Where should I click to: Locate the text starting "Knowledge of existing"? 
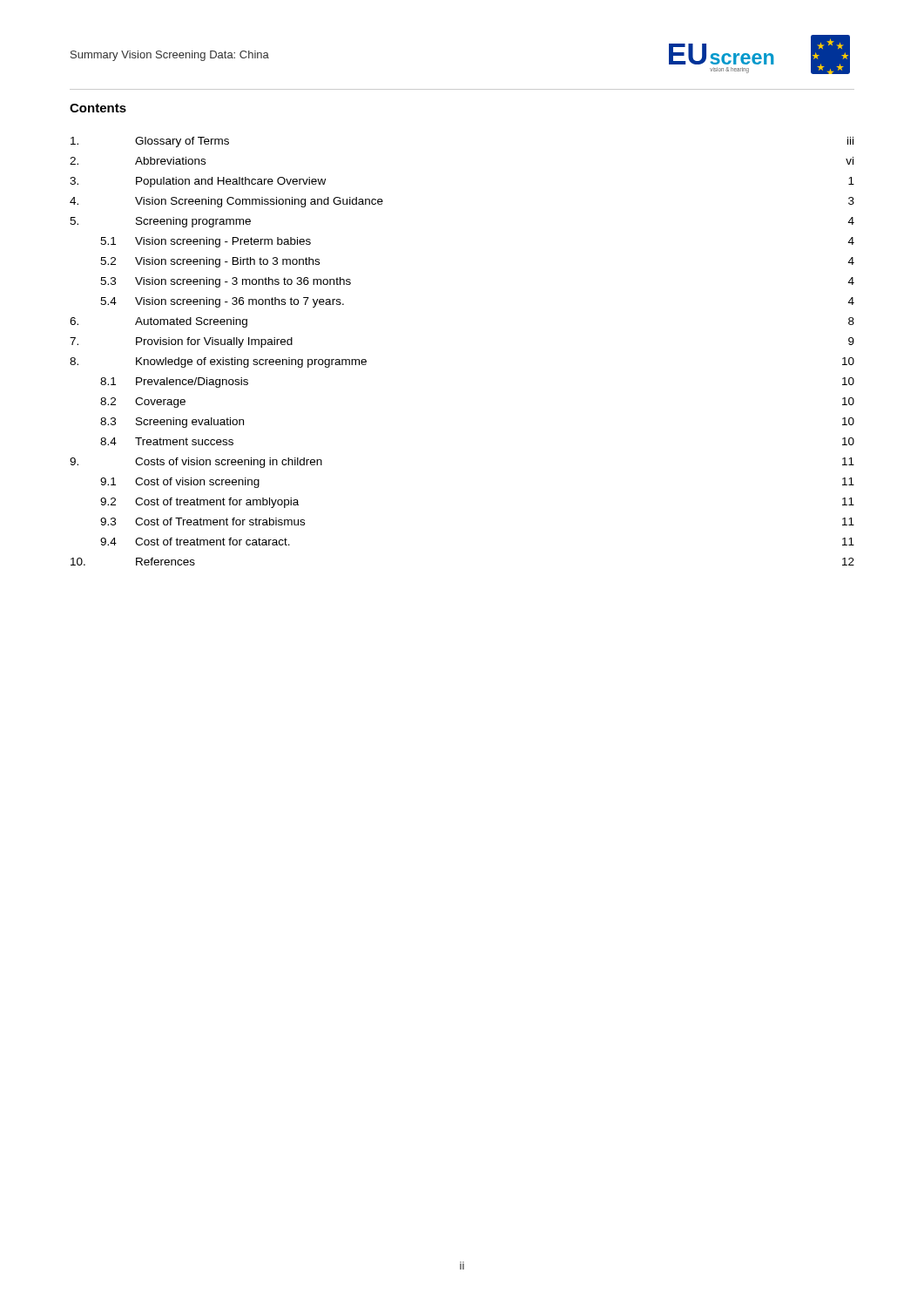click(x=251, y=361)
